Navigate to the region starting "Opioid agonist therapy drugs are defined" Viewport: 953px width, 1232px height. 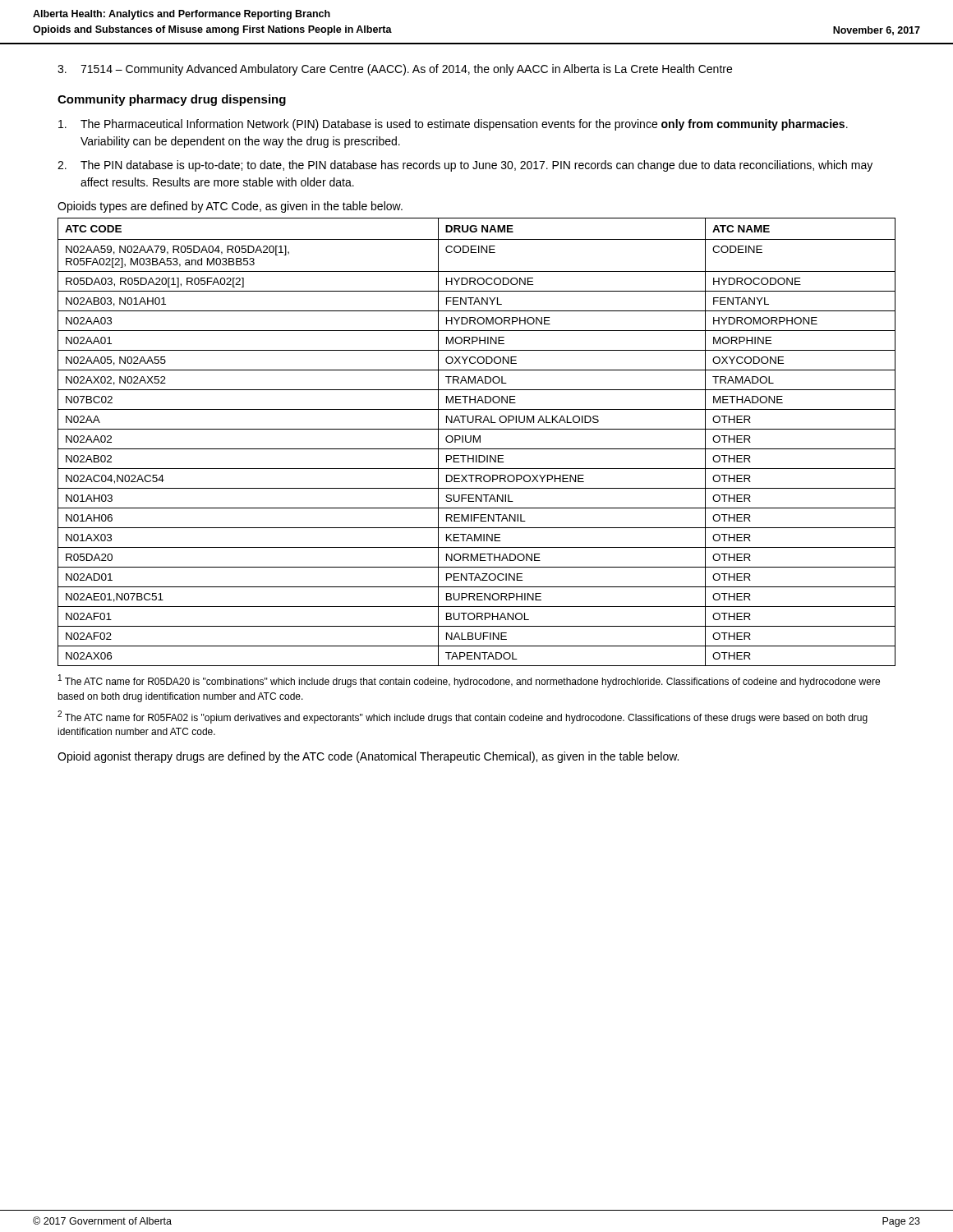pos(369,756)
